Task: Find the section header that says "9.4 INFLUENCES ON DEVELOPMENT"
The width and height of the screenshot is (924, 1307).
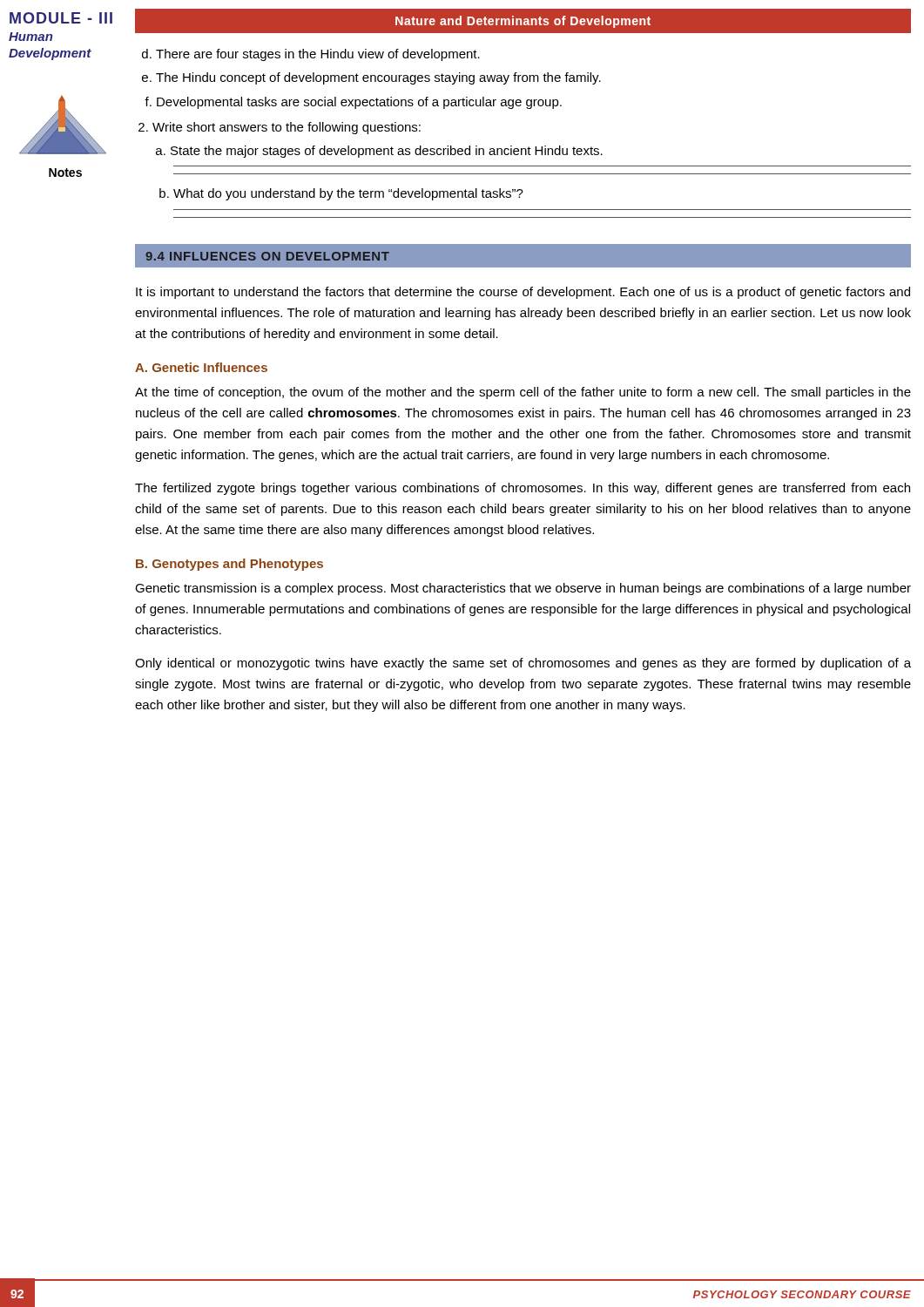Action: [x=268, y=255]
